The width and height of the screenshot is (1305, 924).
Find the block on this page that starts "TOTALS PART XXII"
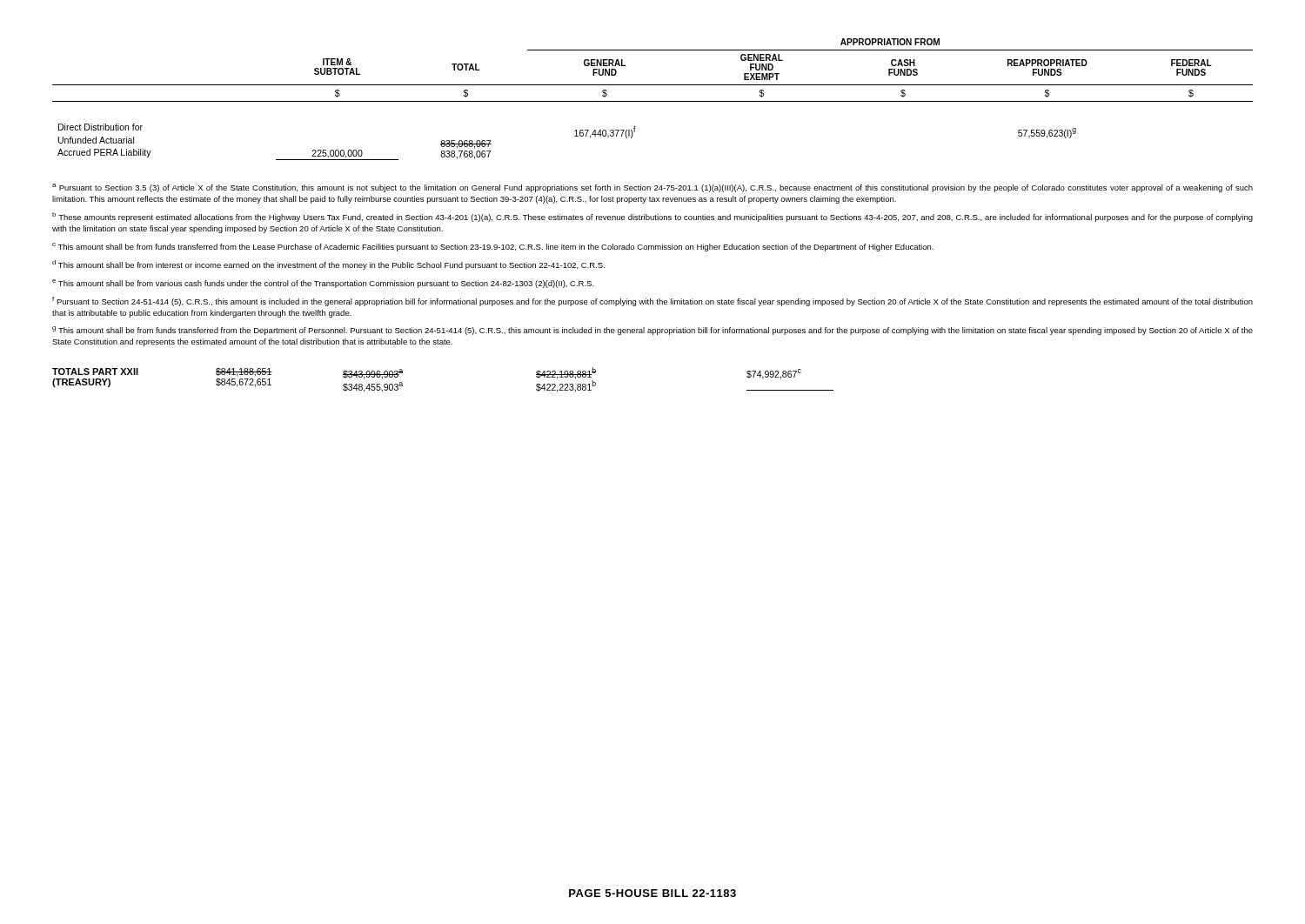tap(85, 380)
